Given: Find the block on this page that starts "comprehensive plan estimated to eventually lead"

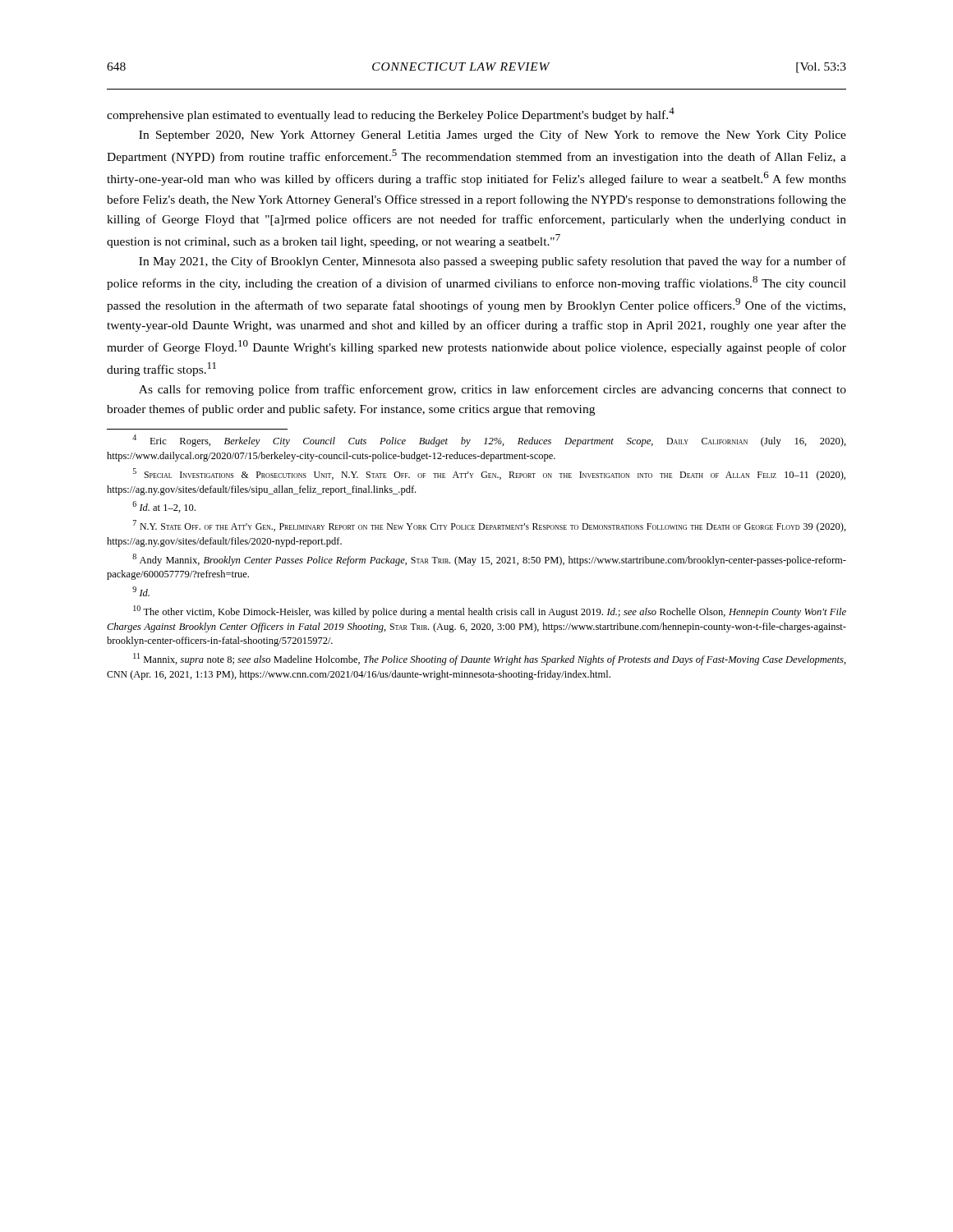Looking at the screenshot, I should click(x=476, y=261).
